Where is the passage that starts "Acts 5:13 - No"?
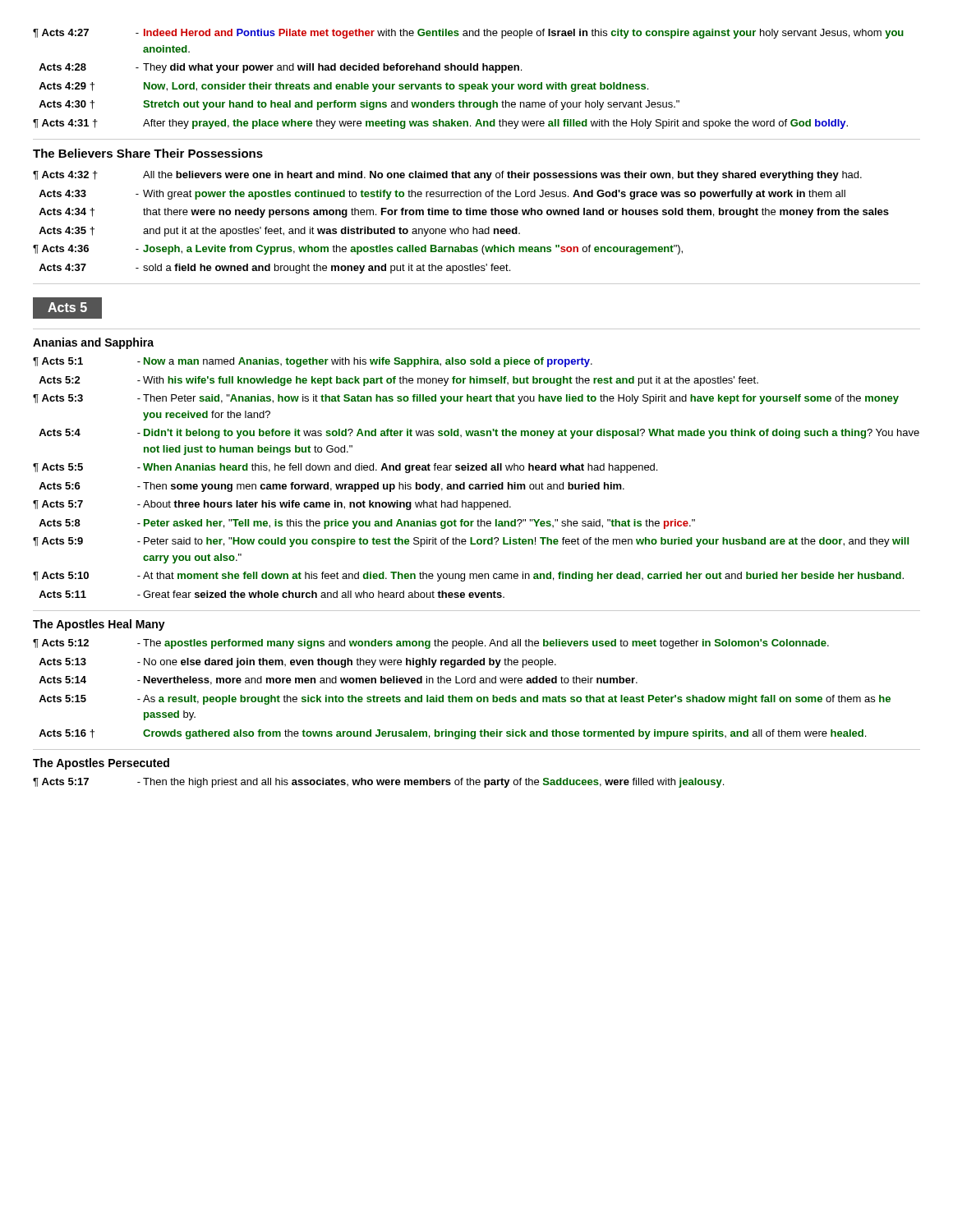953x1232 pixels. (x=476, y=661)
